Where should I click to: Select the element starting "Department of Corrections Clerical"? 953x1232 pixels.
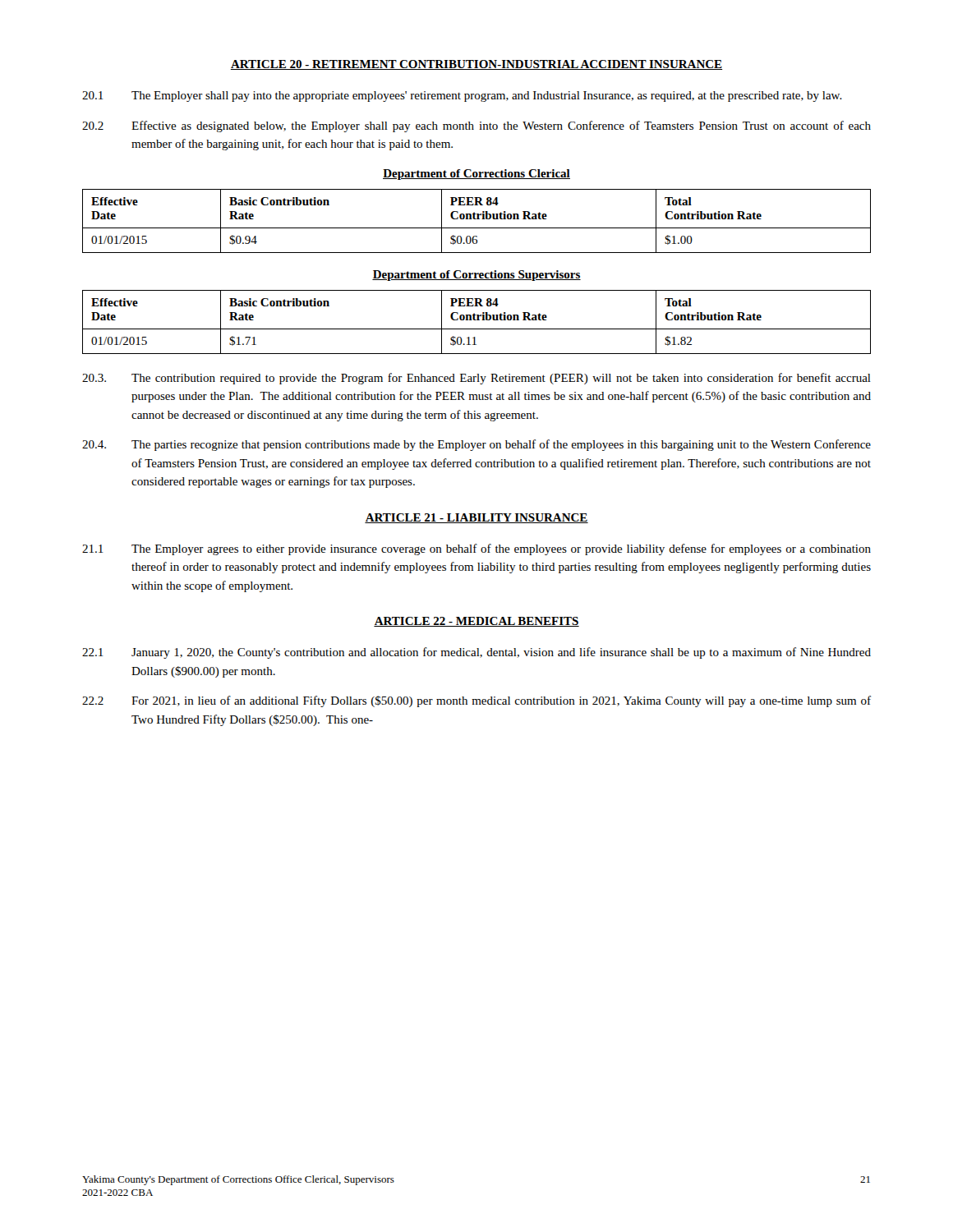476,173
